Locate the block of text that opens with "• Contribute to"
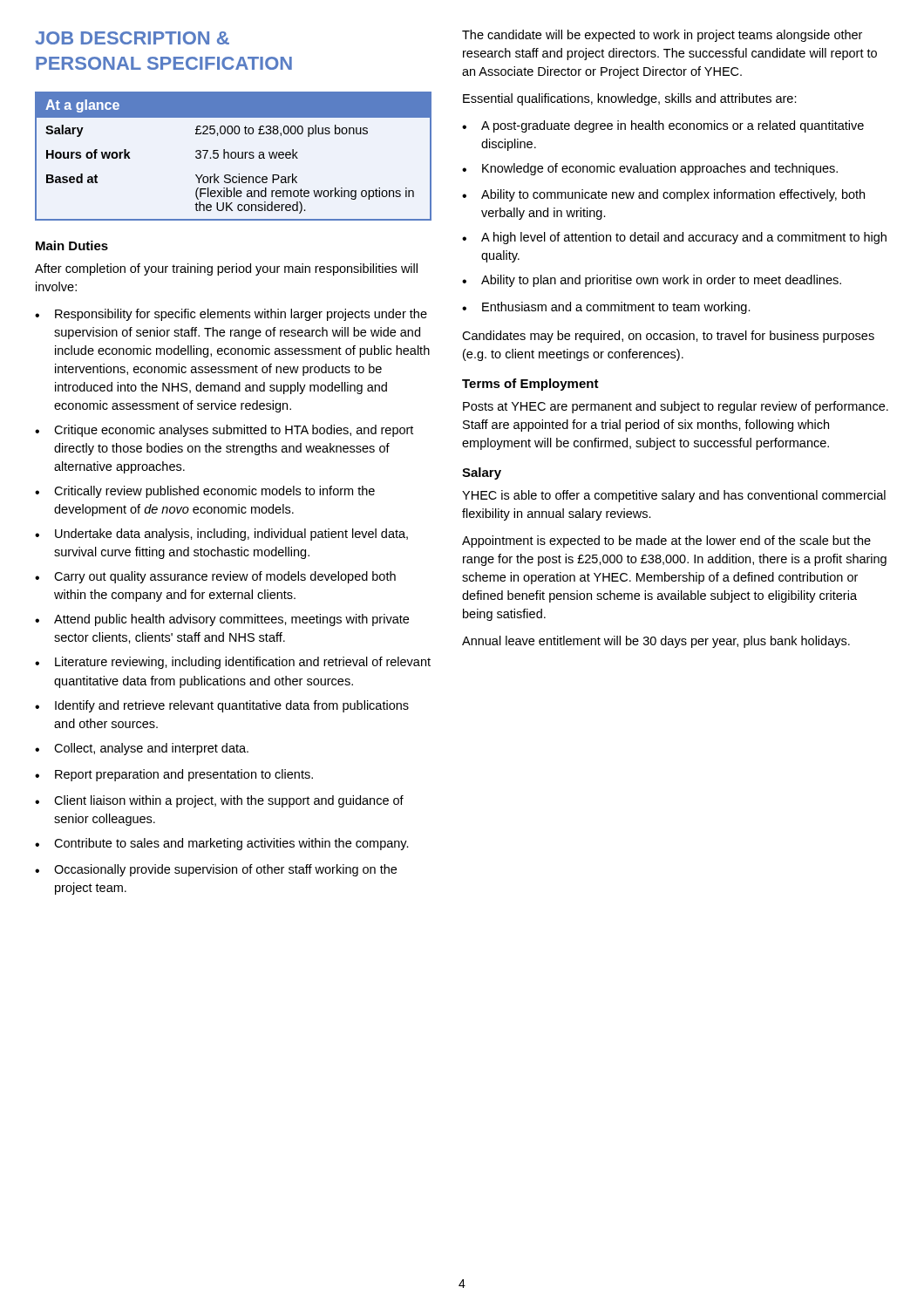The image size is (924, 1308). [233, 845]
